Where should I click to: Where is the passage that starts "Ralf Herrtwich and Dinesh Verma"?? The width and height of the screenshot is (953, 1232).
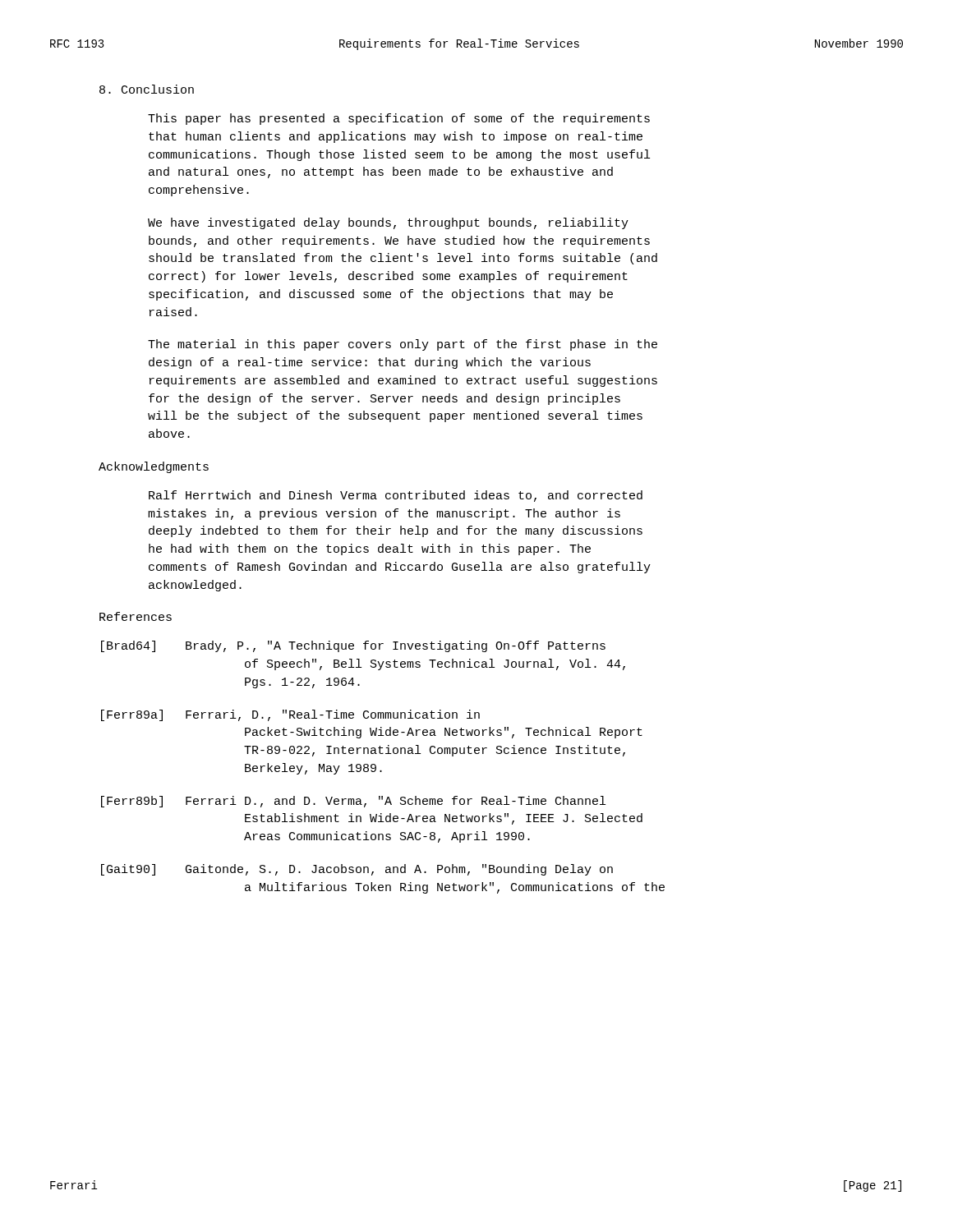point(399,541)
